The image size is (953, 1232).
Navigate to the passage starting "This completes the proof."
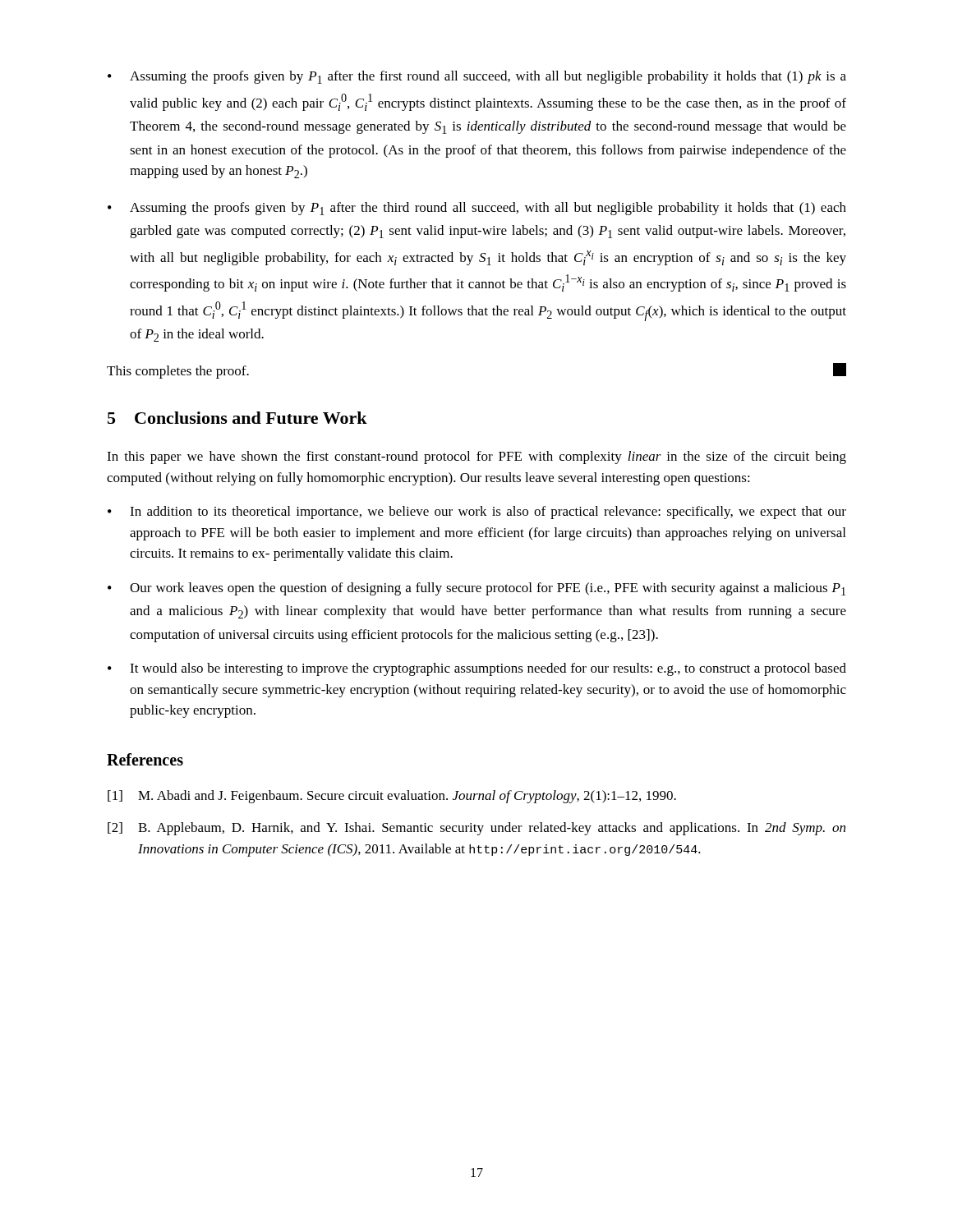pyautogui.click(x=178, y=370)
